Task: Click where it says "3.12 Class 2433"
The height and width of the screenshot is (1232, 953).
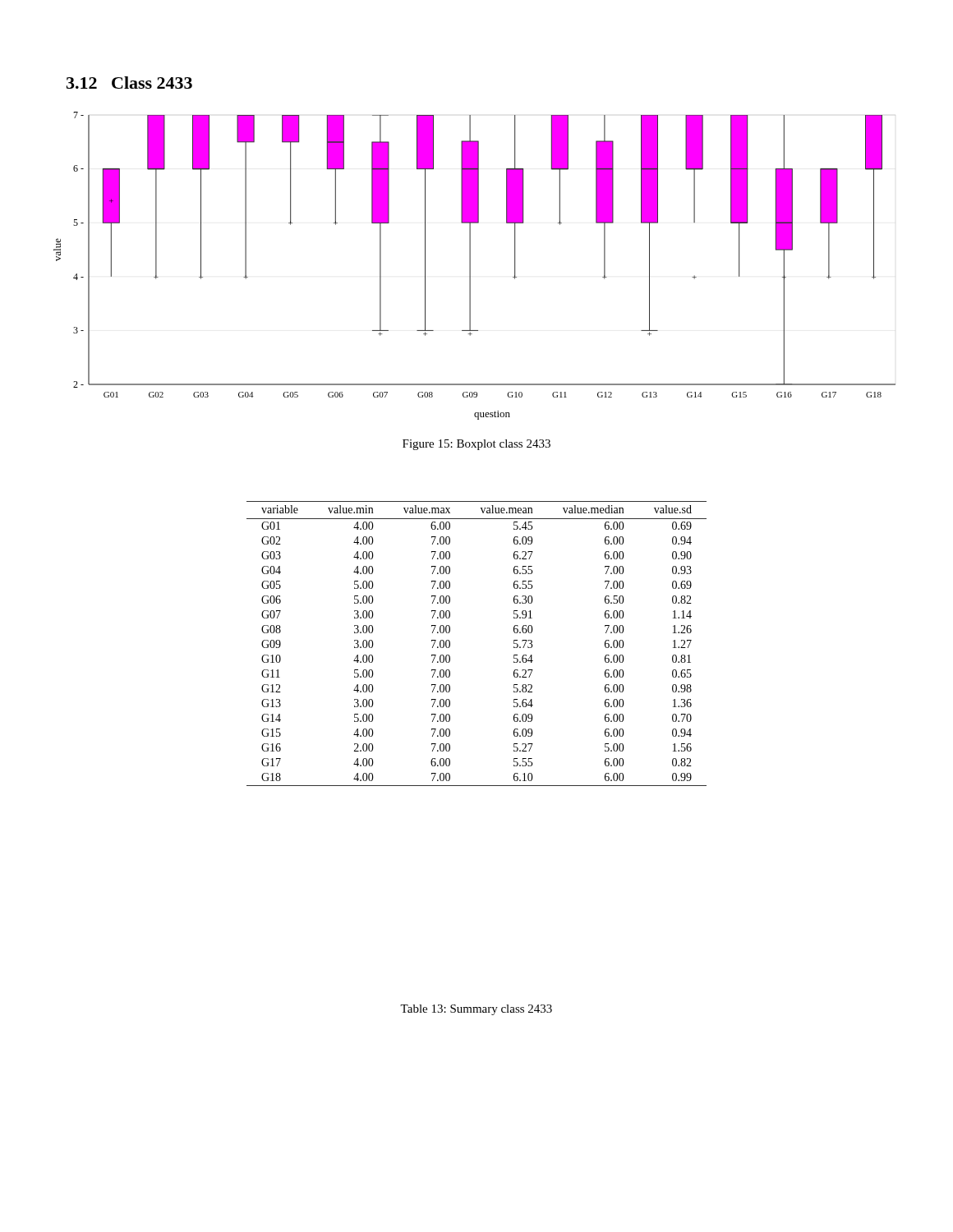Action: point(129,83)
